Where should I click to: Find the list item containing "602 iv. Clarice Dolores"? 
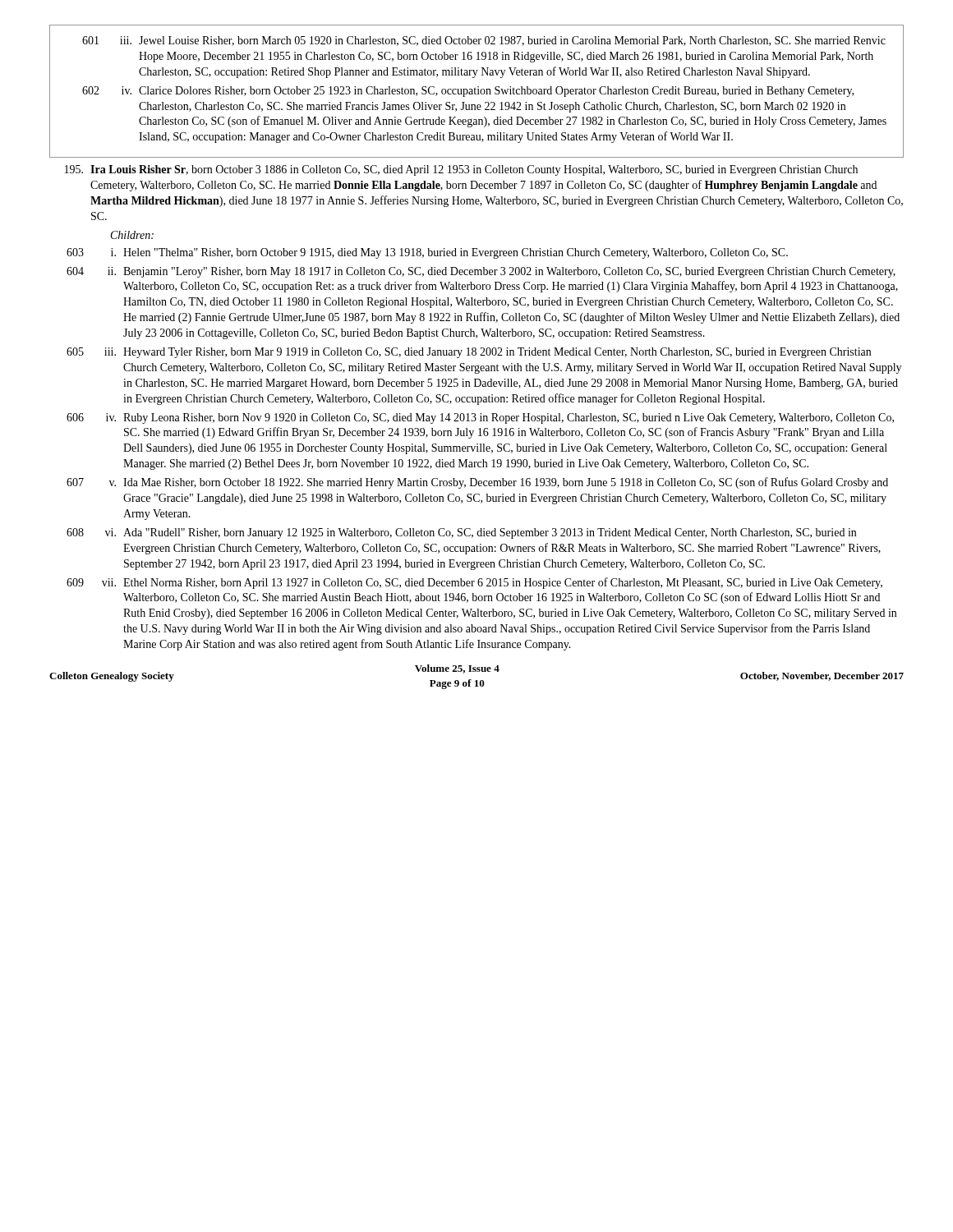pos(476,115)
